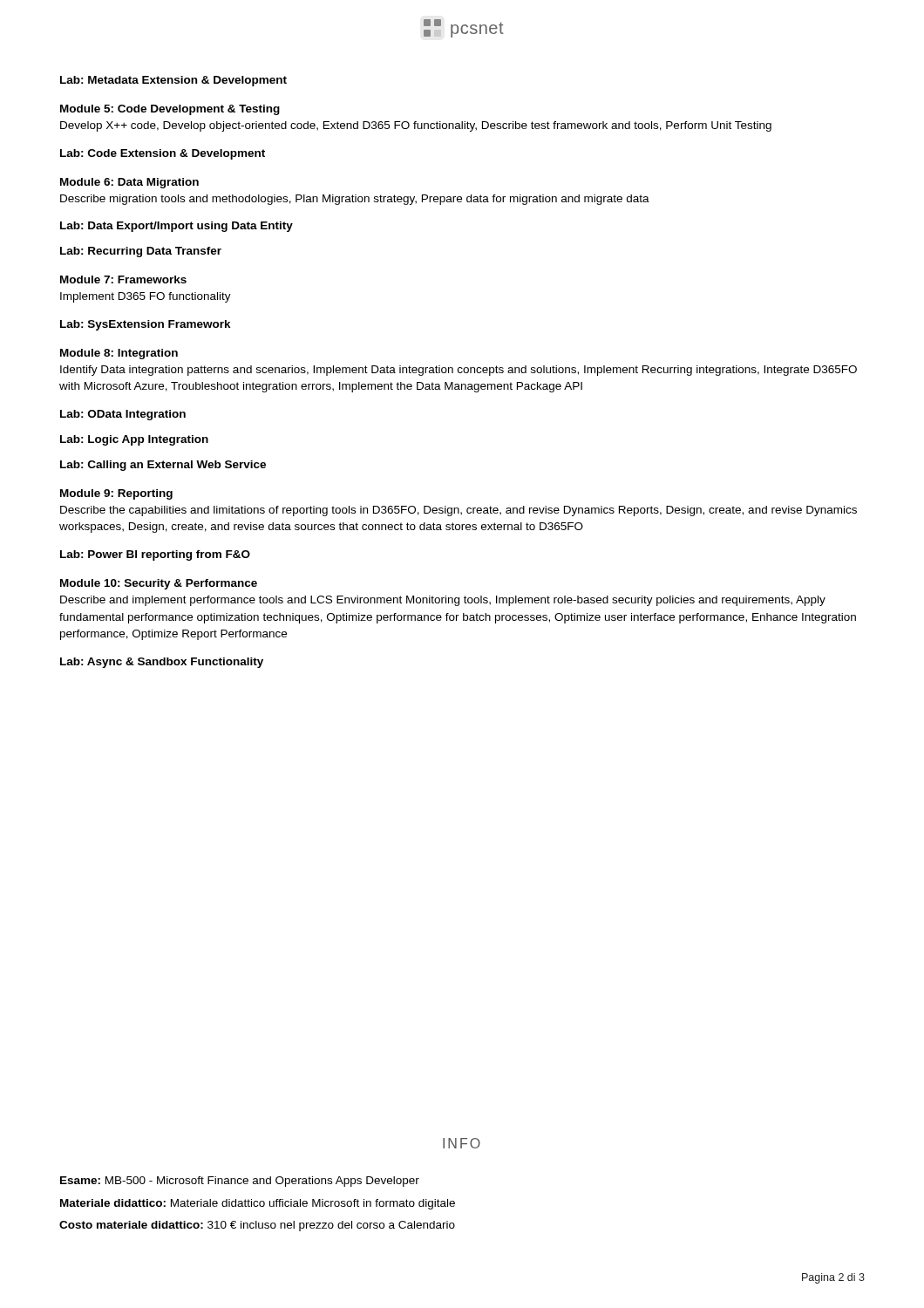This screenshot has height=1308, width=924.
Task: Select the region starting "Materiale didattico: Materiale didattico ufficiale"
Action: click(257, 1203)
